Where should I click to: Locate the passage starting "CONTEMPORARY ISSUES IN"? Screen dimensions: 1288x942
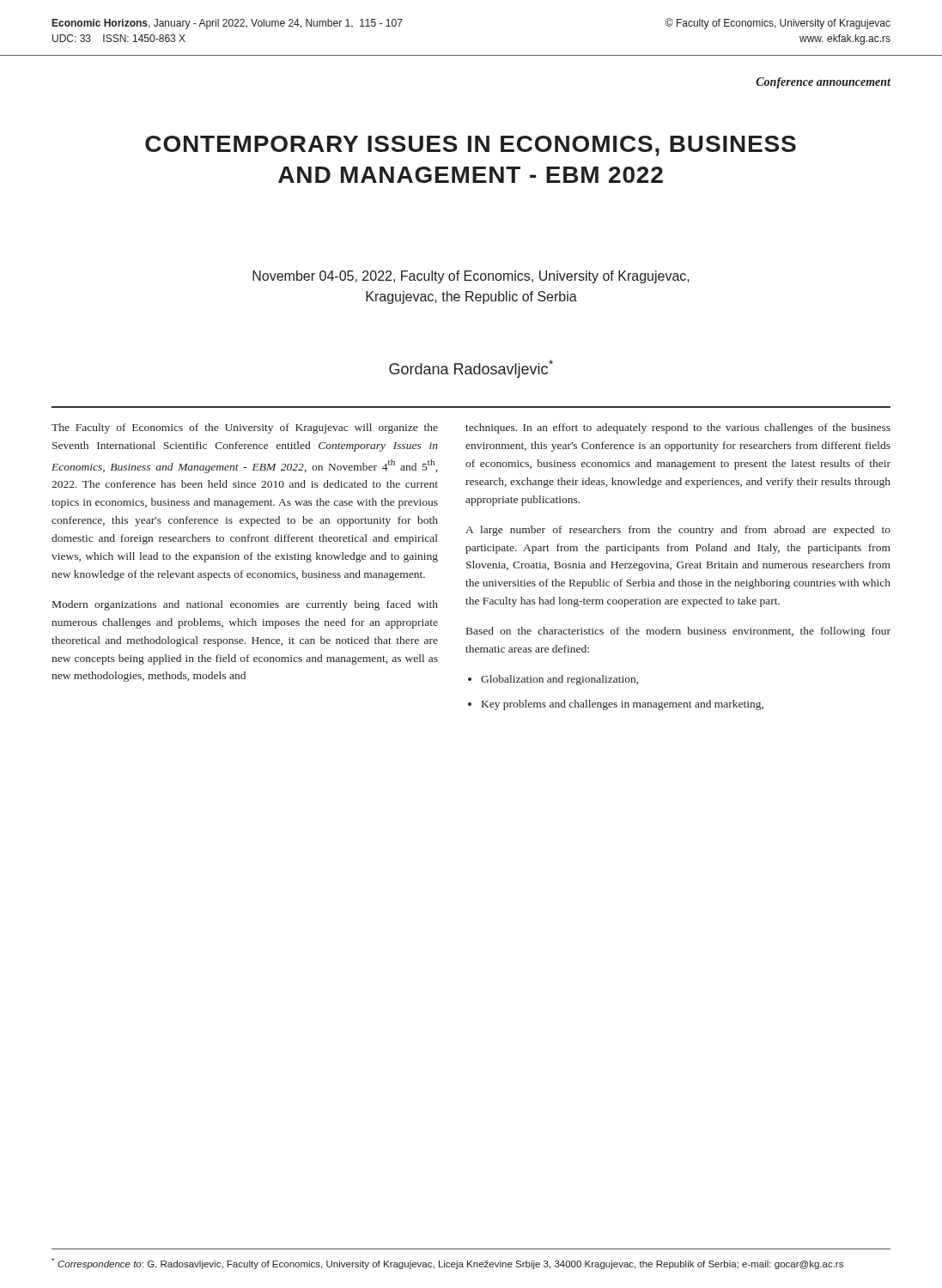coord(471,160)
